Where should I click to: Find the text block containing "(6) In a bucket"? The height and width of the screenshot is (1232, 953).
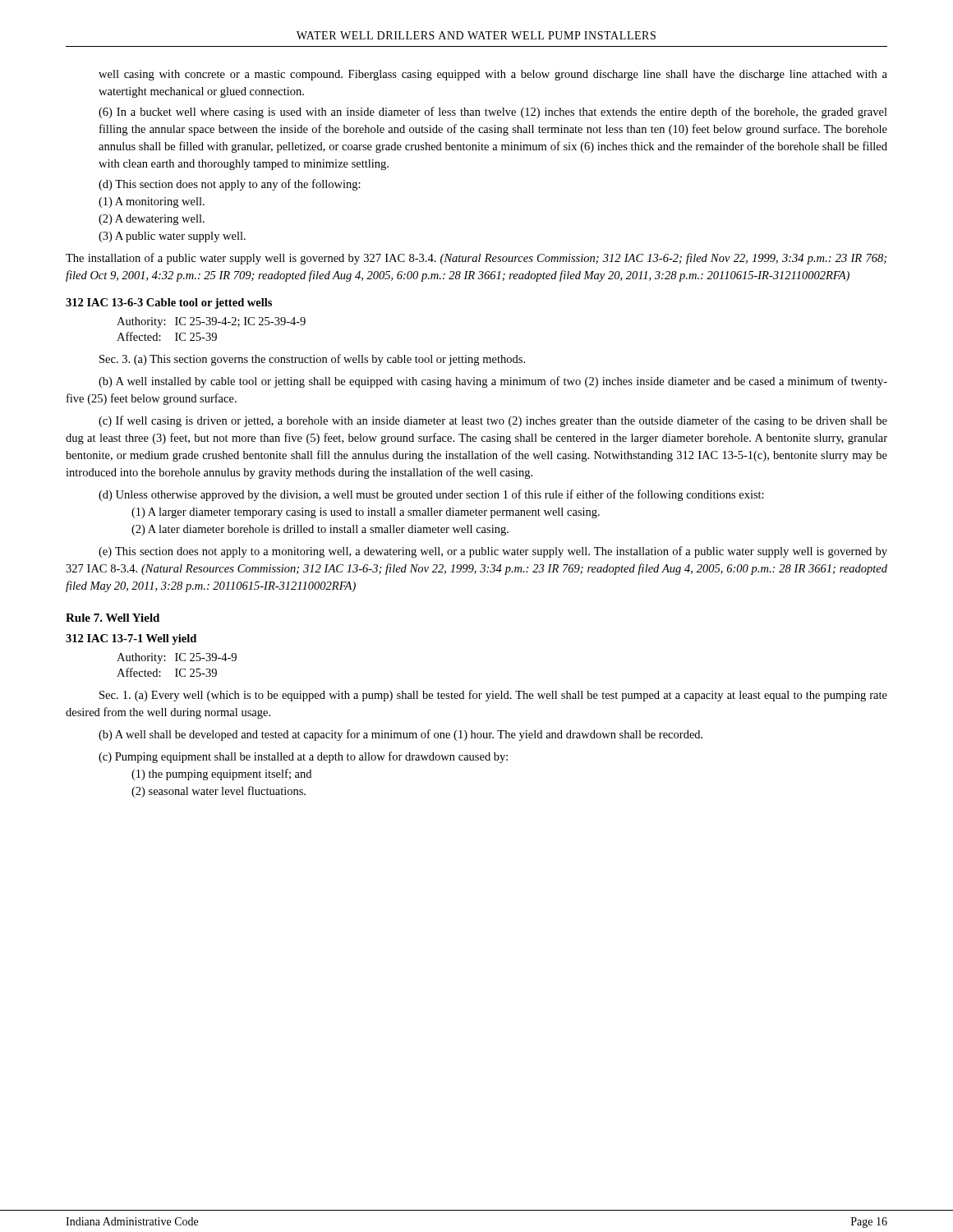point(493,138)
